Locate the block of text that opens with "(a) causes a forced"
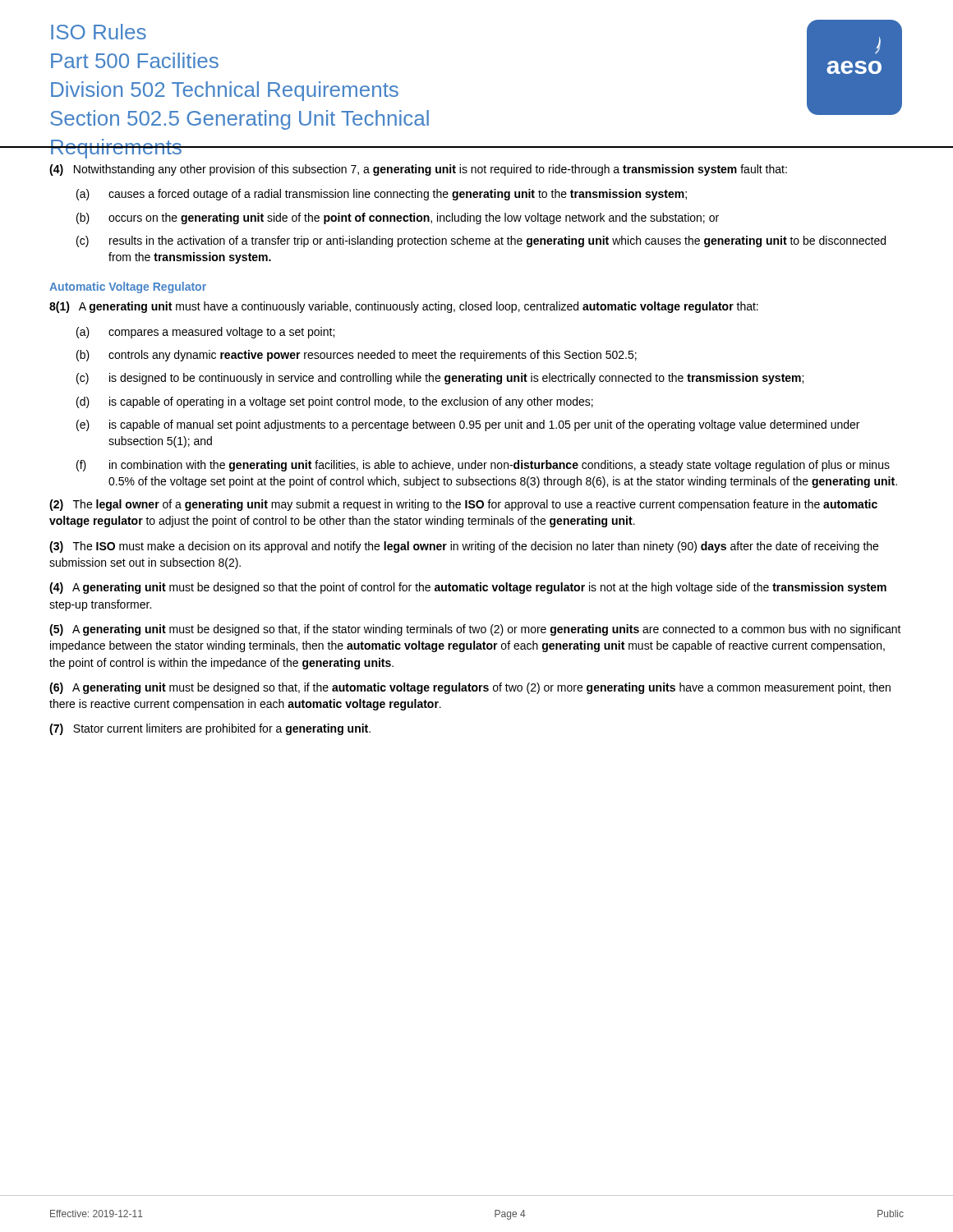This screenshot has width=953, height=1232. (x=476, y=194)
